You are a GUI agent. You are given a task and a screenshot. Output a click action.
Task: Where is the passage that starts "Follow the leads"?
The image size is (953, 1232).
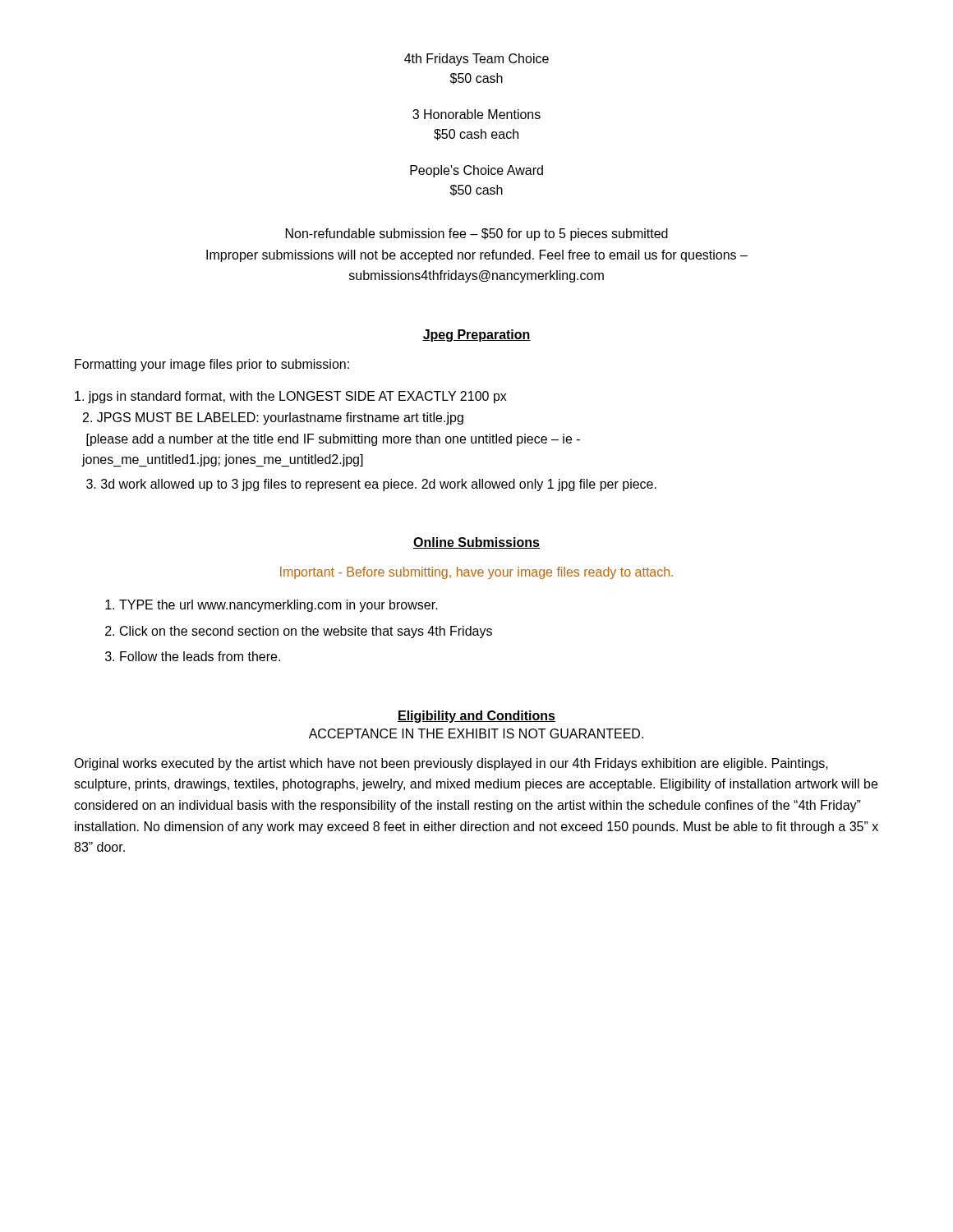click(200, 657)
